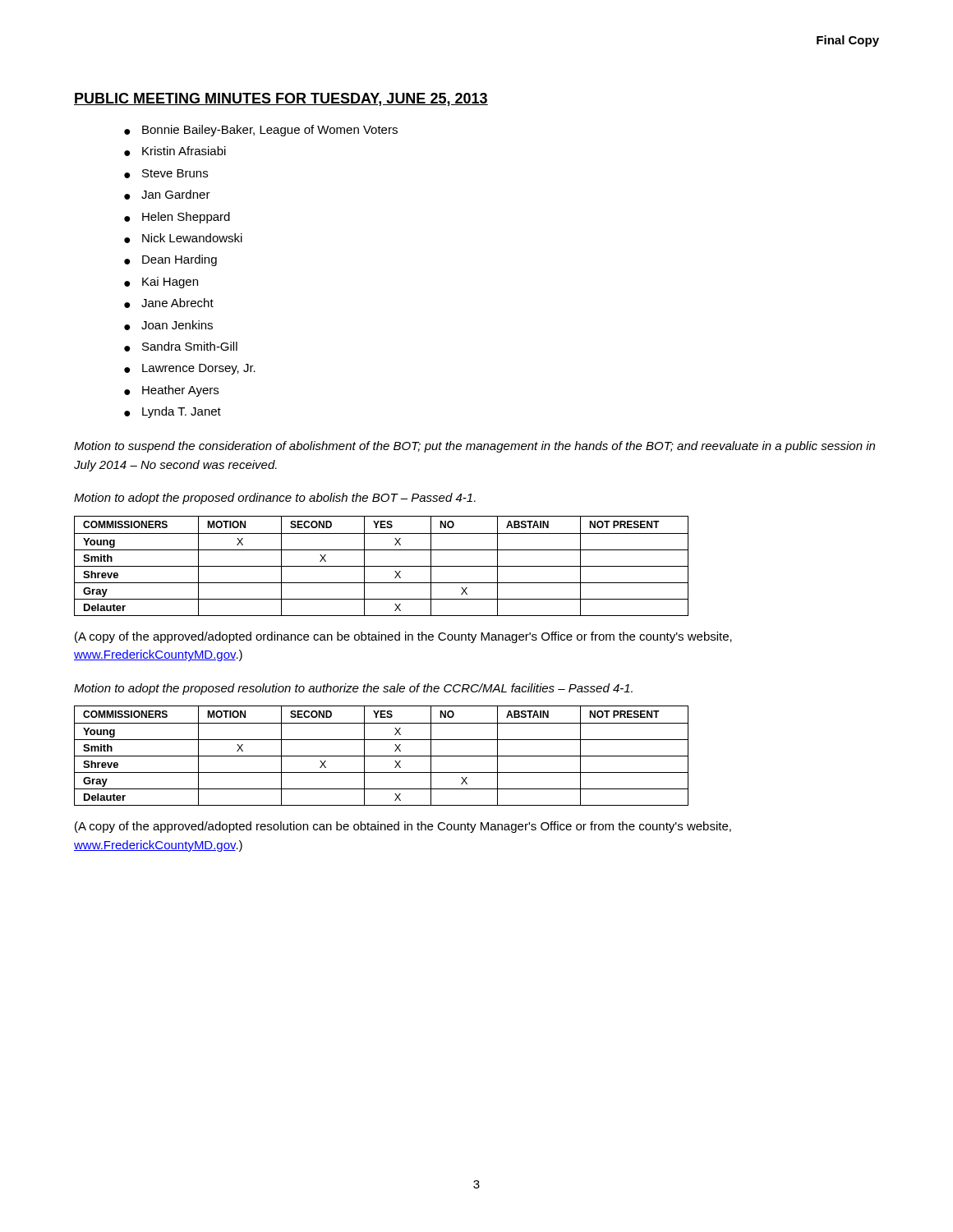Image resolution: width=953 pixels, height=1232 pixels.
Task: Click on the block starting "●Bonnie Bailey-Baker, League of"
Action: [261, 132]
